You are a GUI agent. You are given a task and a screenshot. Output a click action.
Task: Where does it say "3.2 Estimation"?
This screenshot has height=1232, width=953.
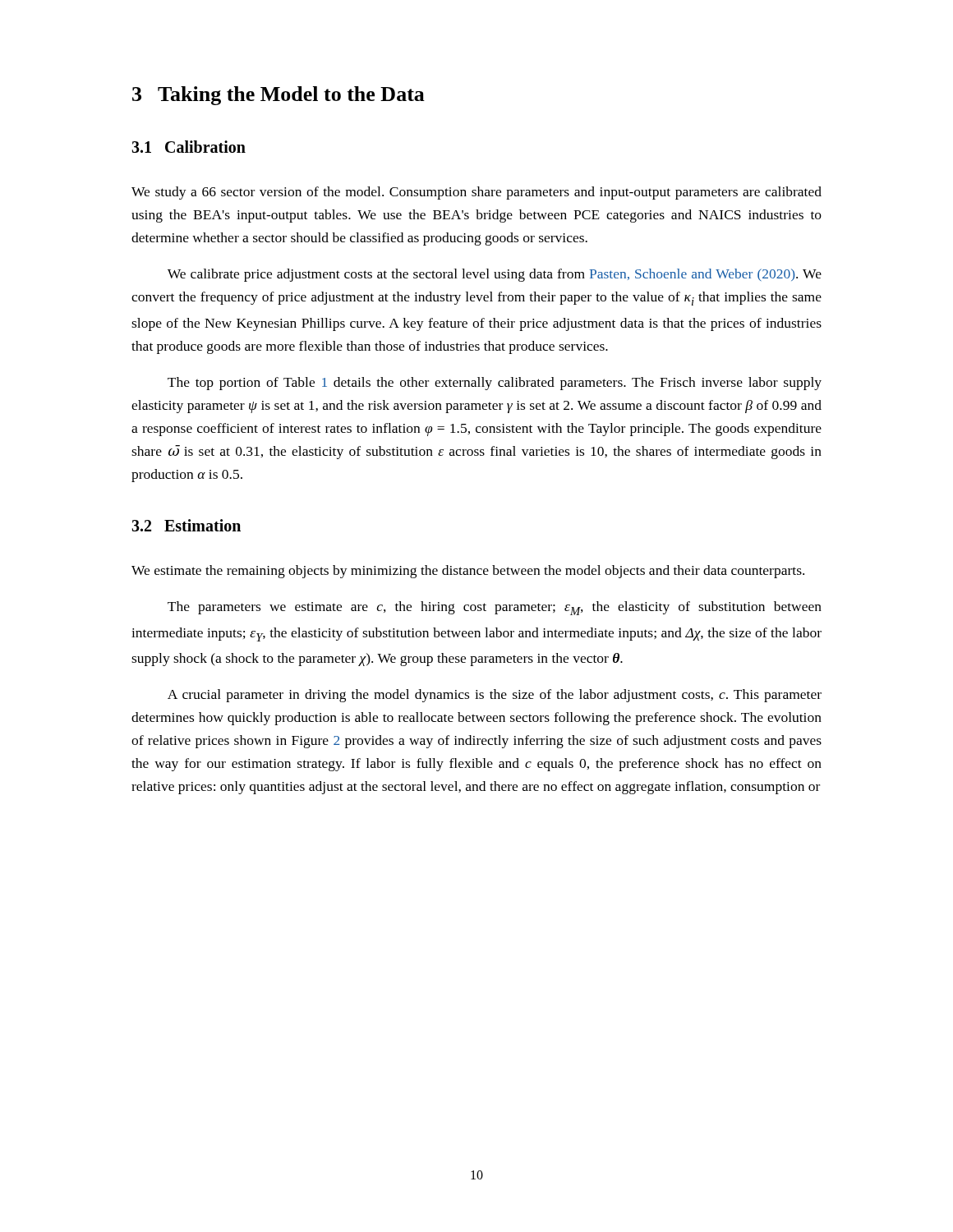click(x=186, y=525)
